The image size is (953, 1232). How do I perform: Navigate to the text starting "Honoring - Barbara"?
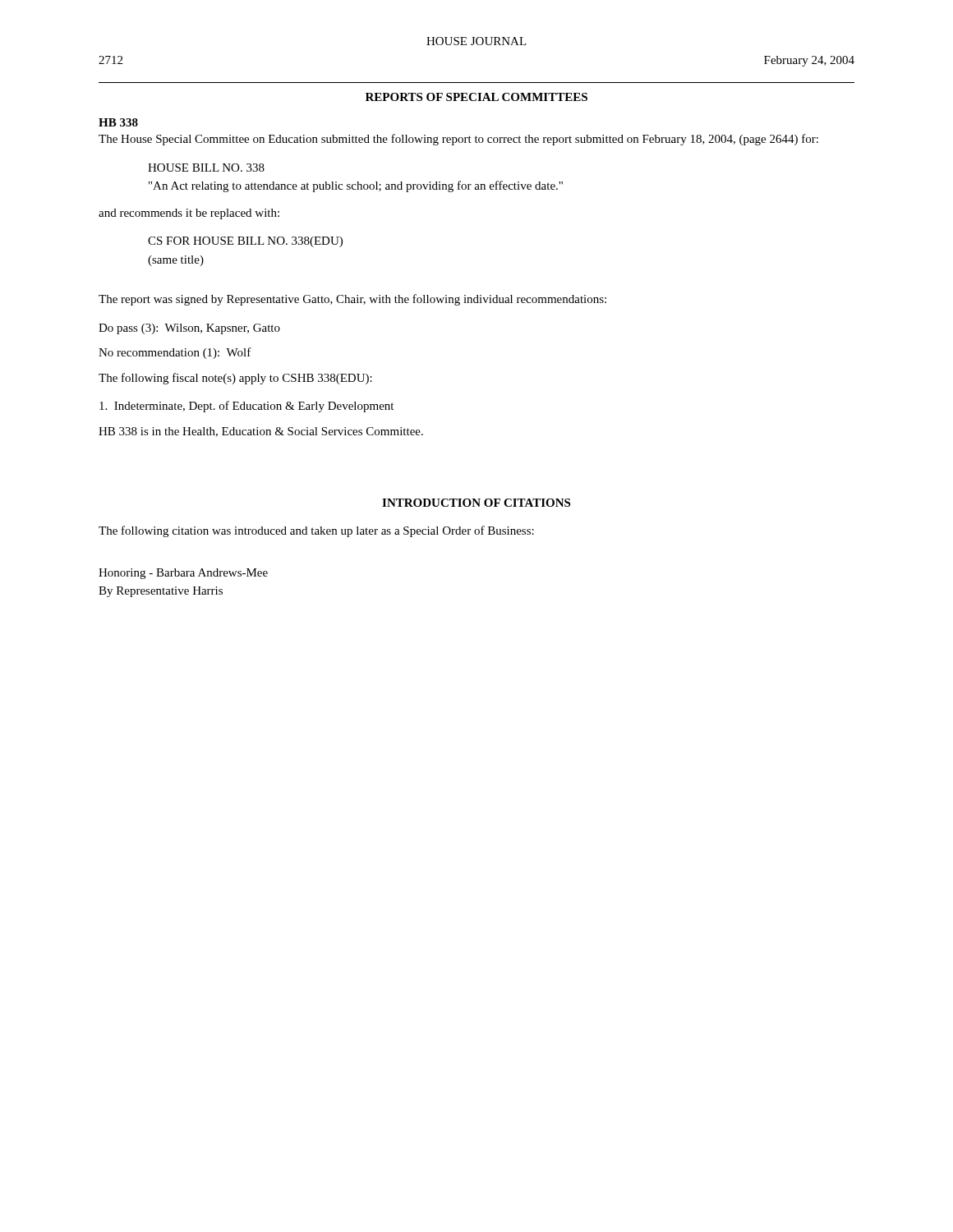(183, 581)
